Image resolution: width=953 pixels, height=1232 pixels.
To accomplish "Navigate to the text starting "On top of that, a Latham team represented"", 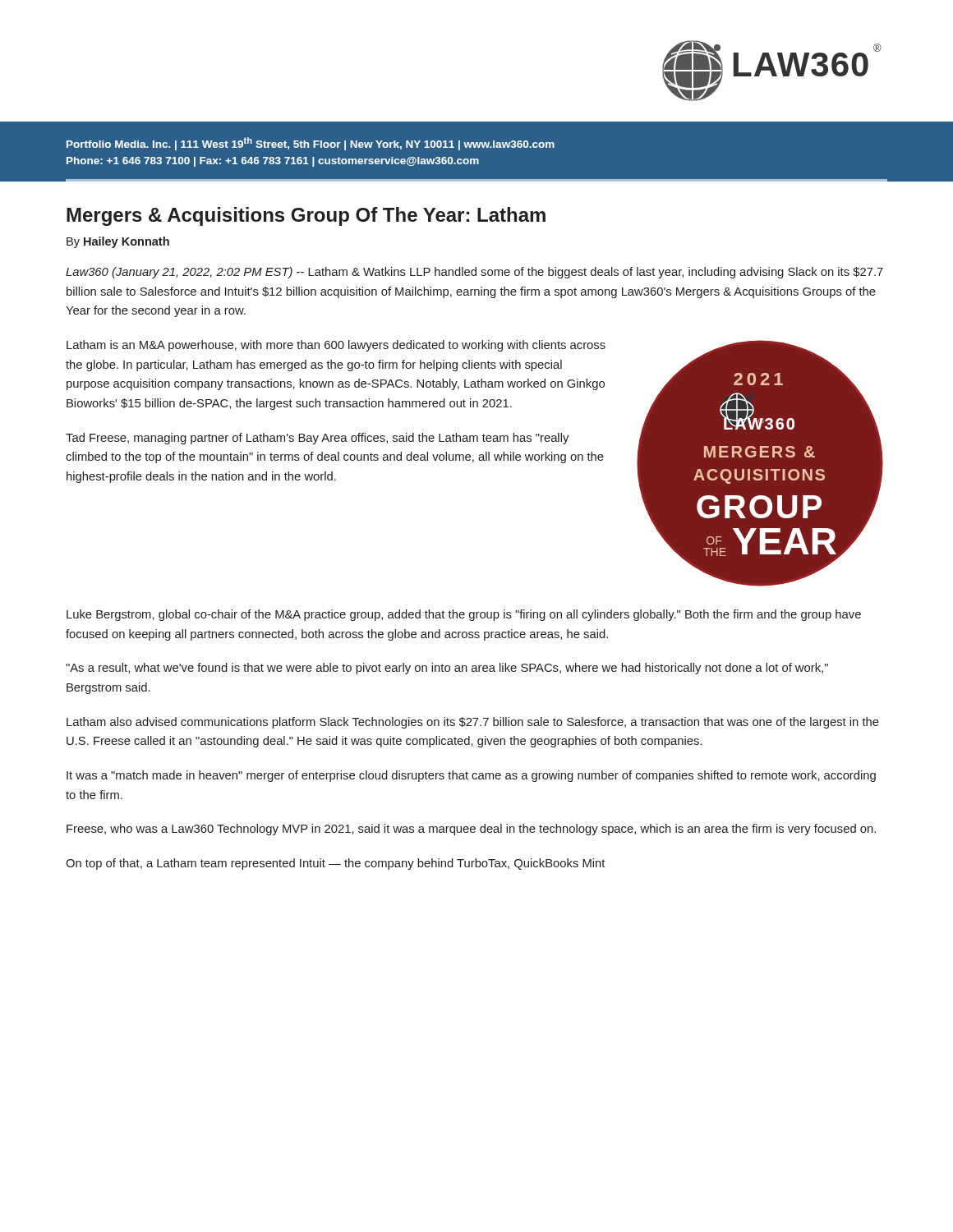I will pyautogui.click(x=476, y=864).
